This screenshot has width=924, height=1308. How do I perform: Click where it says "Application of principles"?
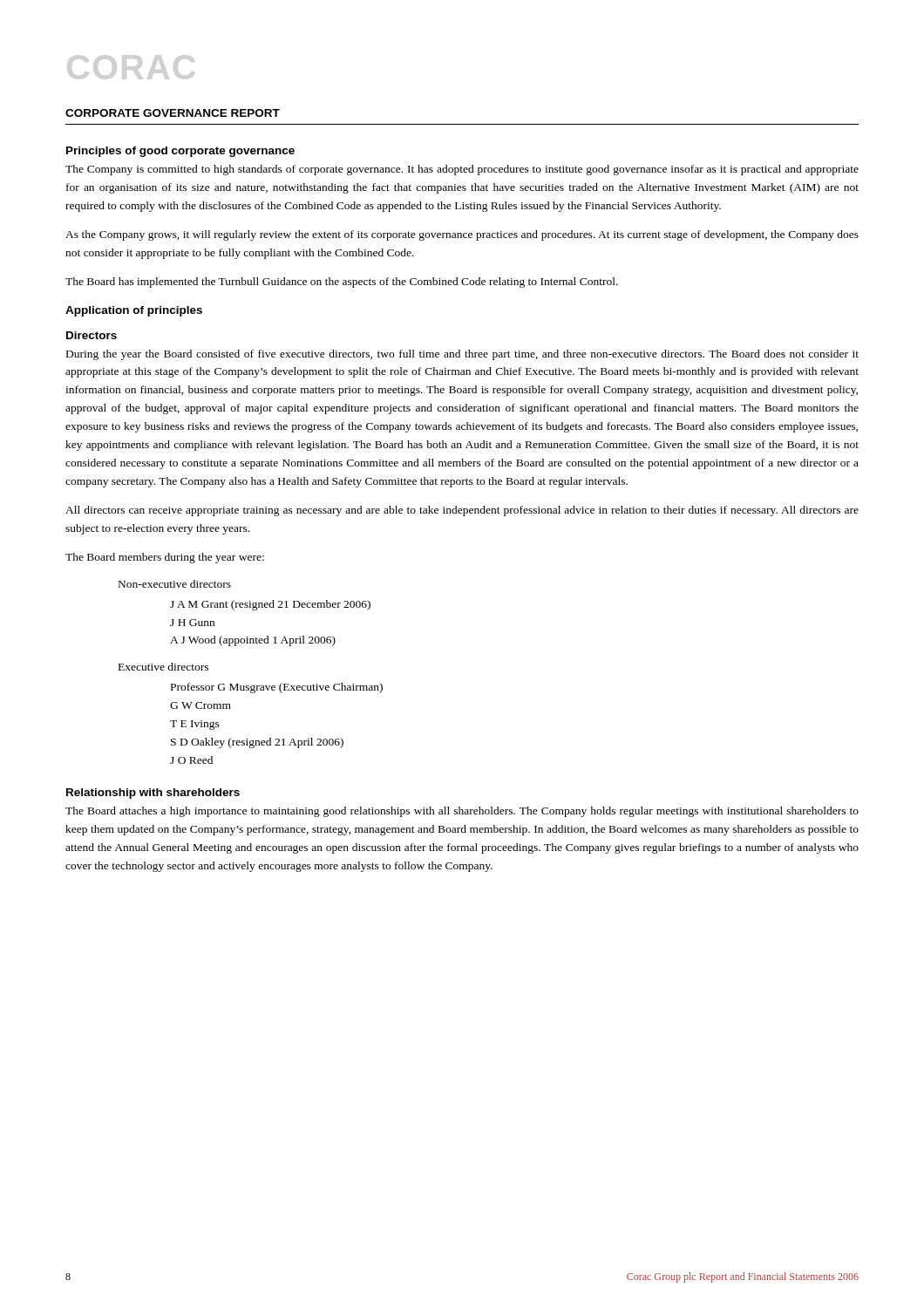pyautogui.click(x=134, y=310)
